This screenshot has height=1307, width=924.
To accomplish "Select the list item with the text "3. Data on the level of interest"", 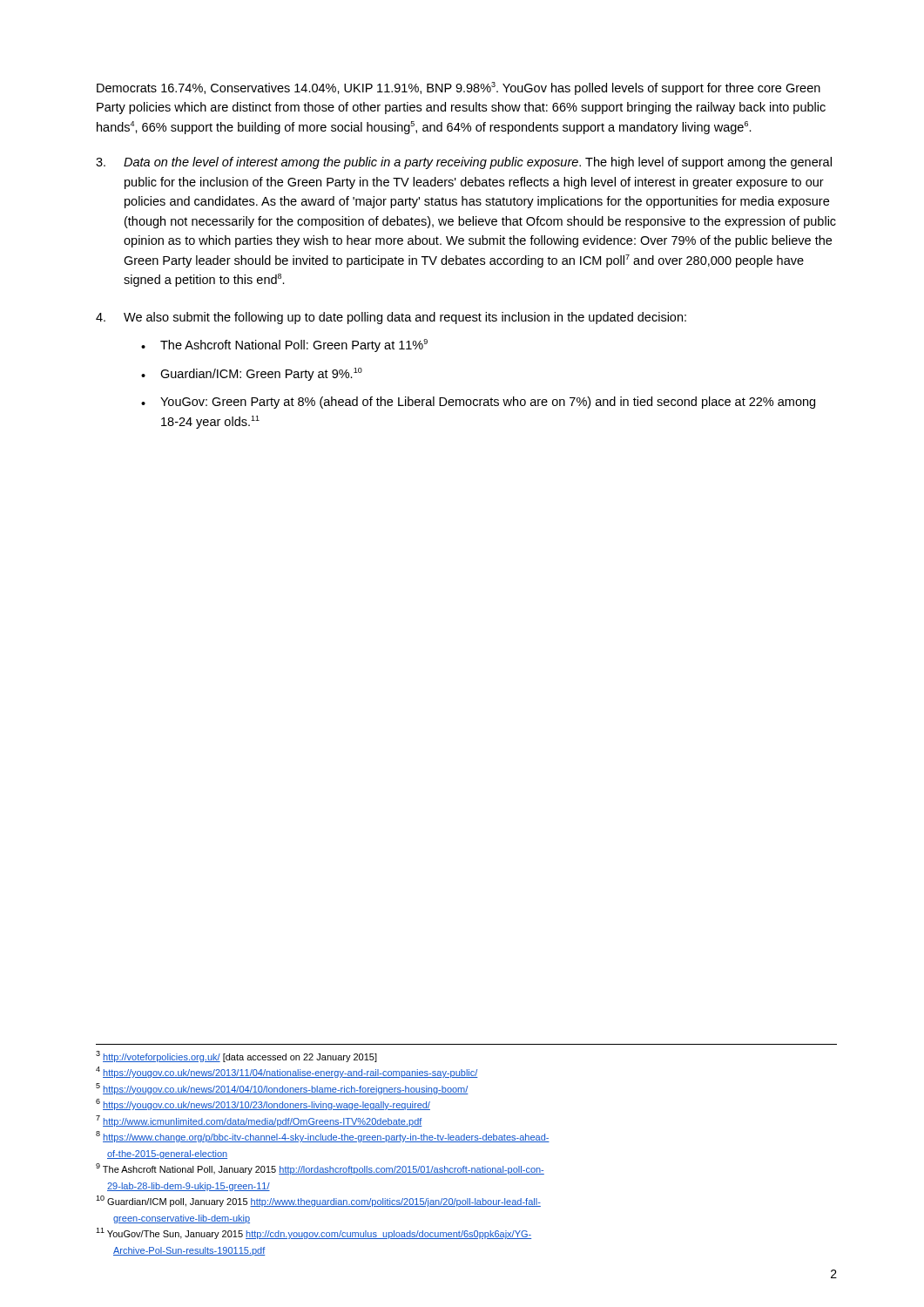I will tap(466, 221).
